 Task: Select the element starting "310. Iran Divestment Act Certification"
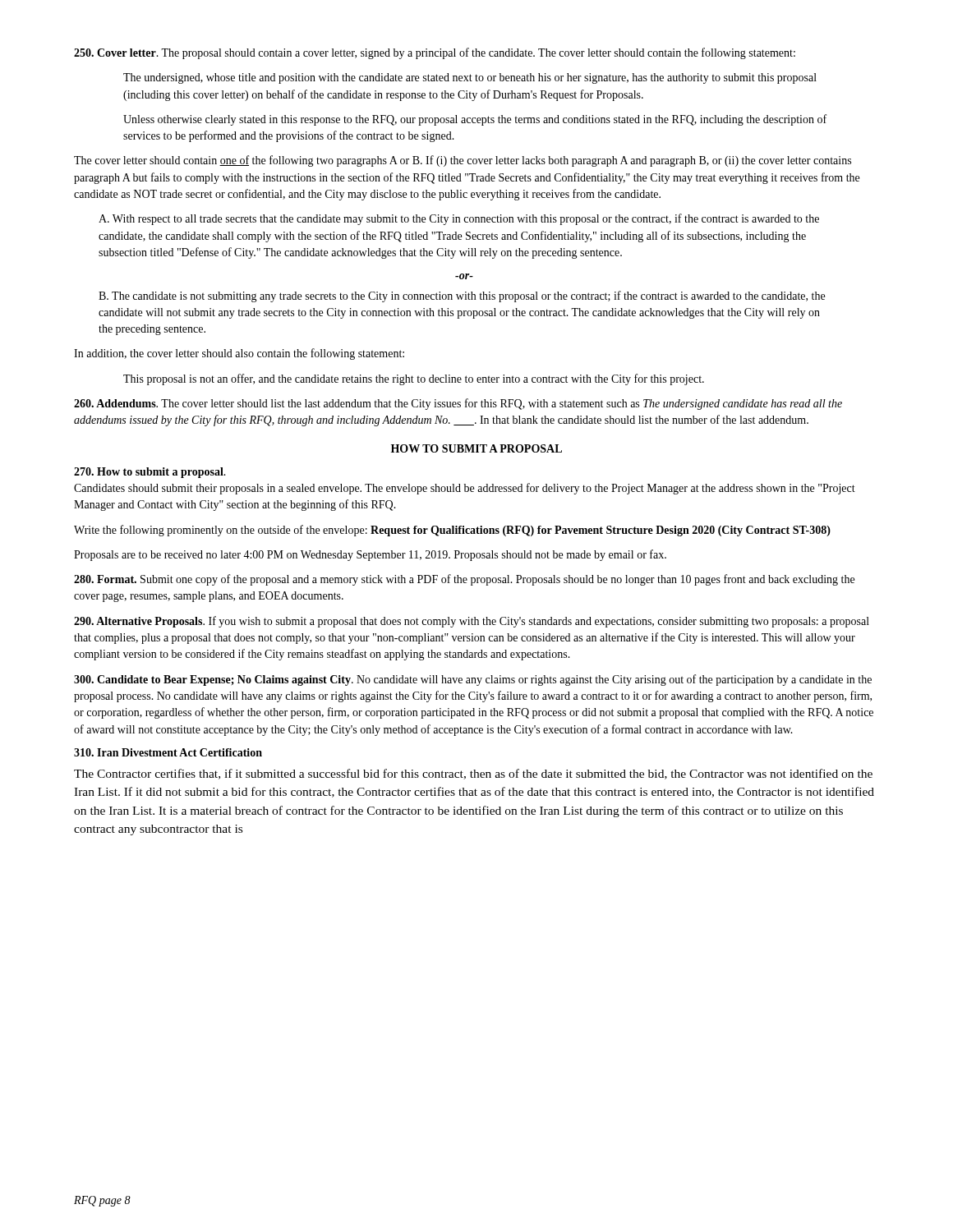click(x=168, y=753)
